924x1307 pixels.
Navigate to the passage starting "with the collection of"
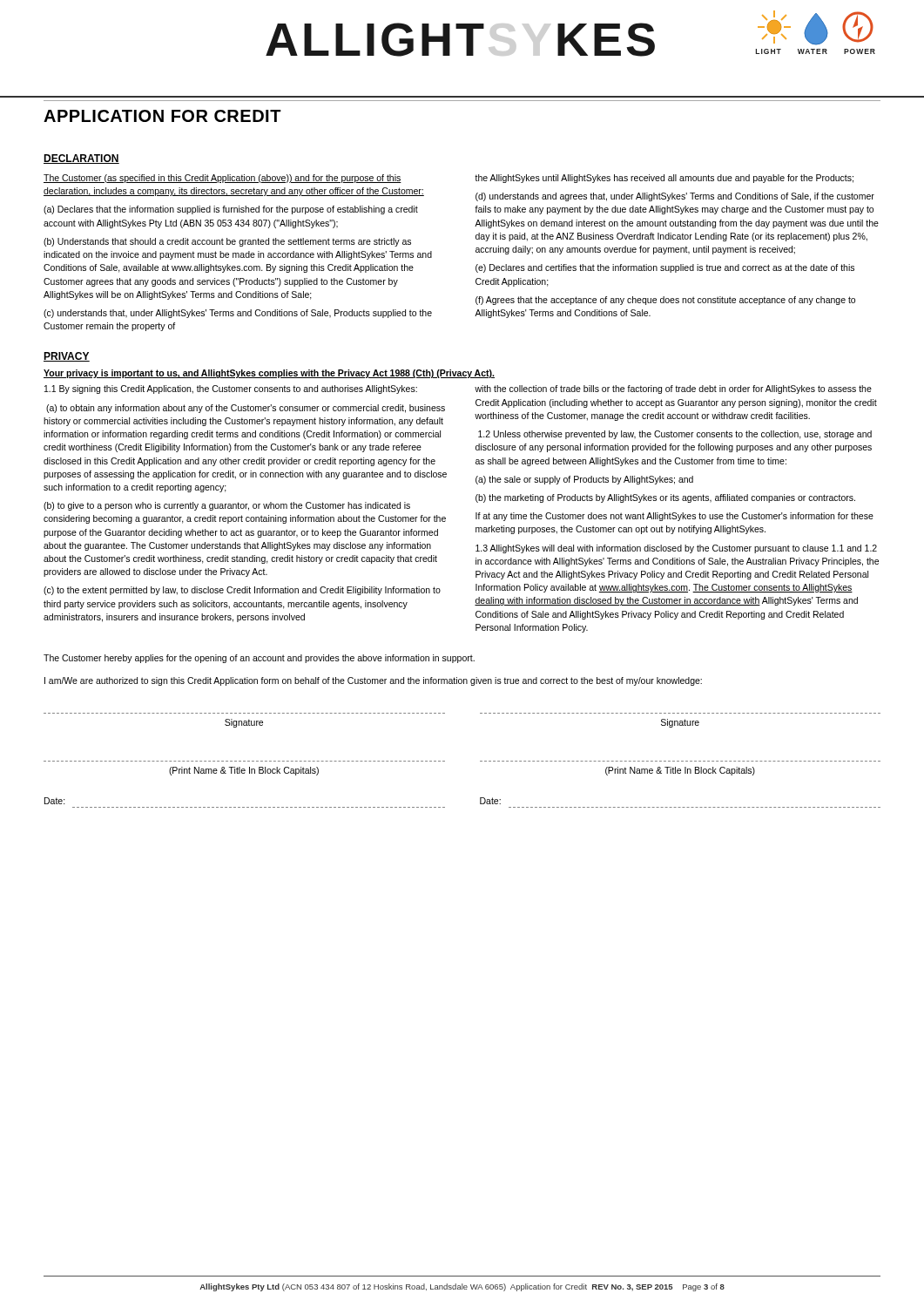point(678,509)
